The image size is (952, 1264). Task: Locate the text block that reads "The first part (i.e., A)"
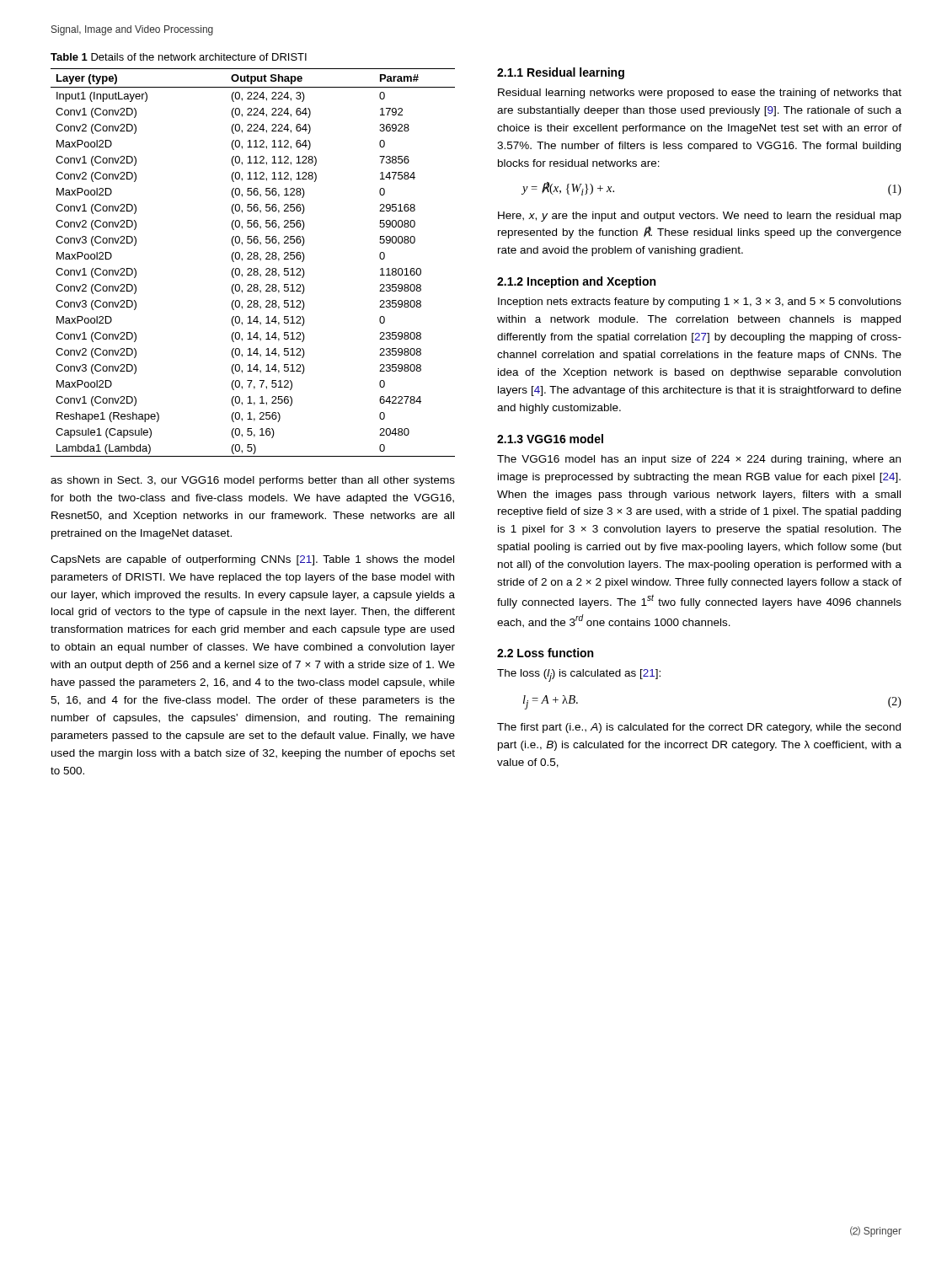coord(699,744)
